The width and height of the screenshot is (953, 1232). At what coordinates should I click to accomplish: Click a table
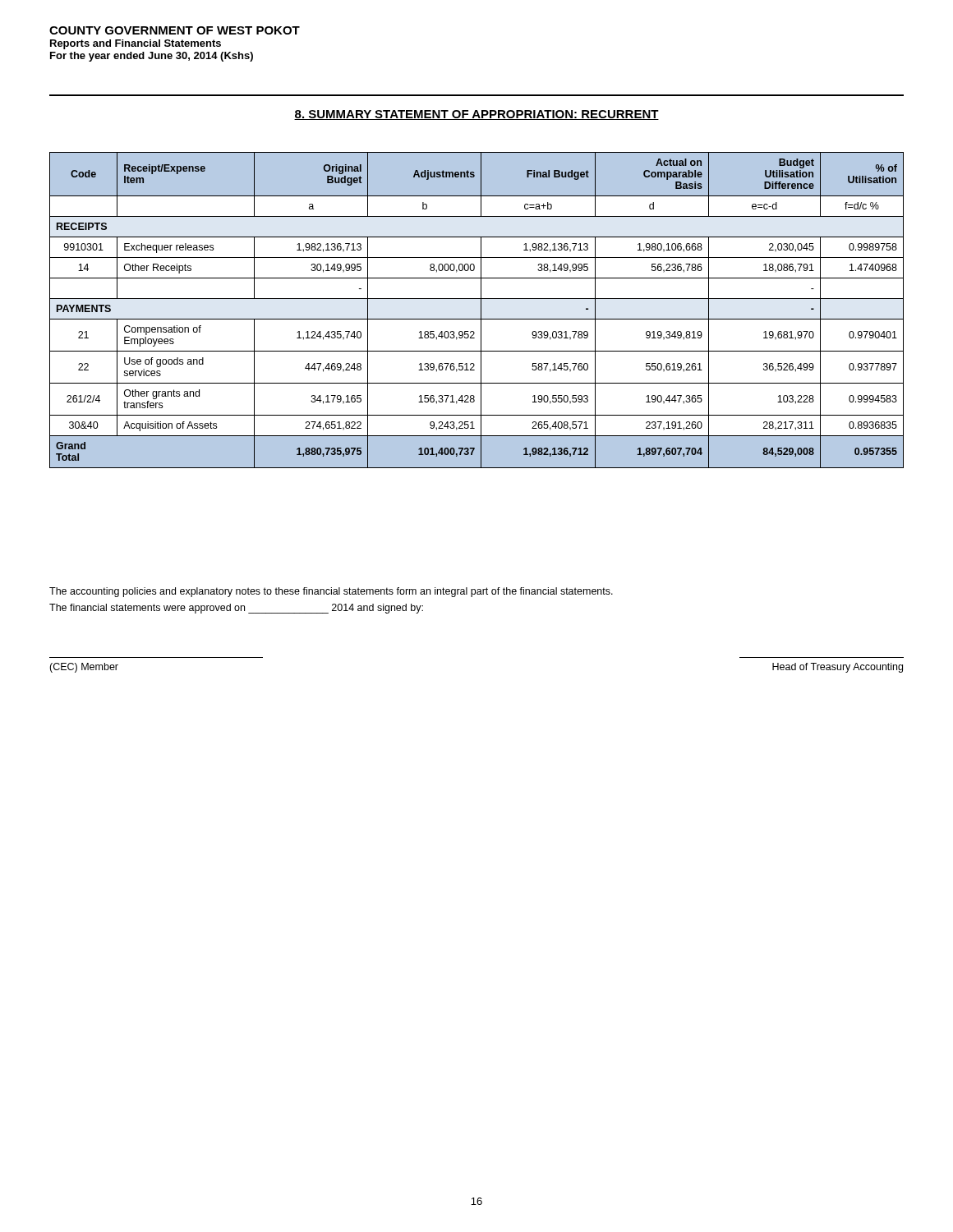(476, 310)
